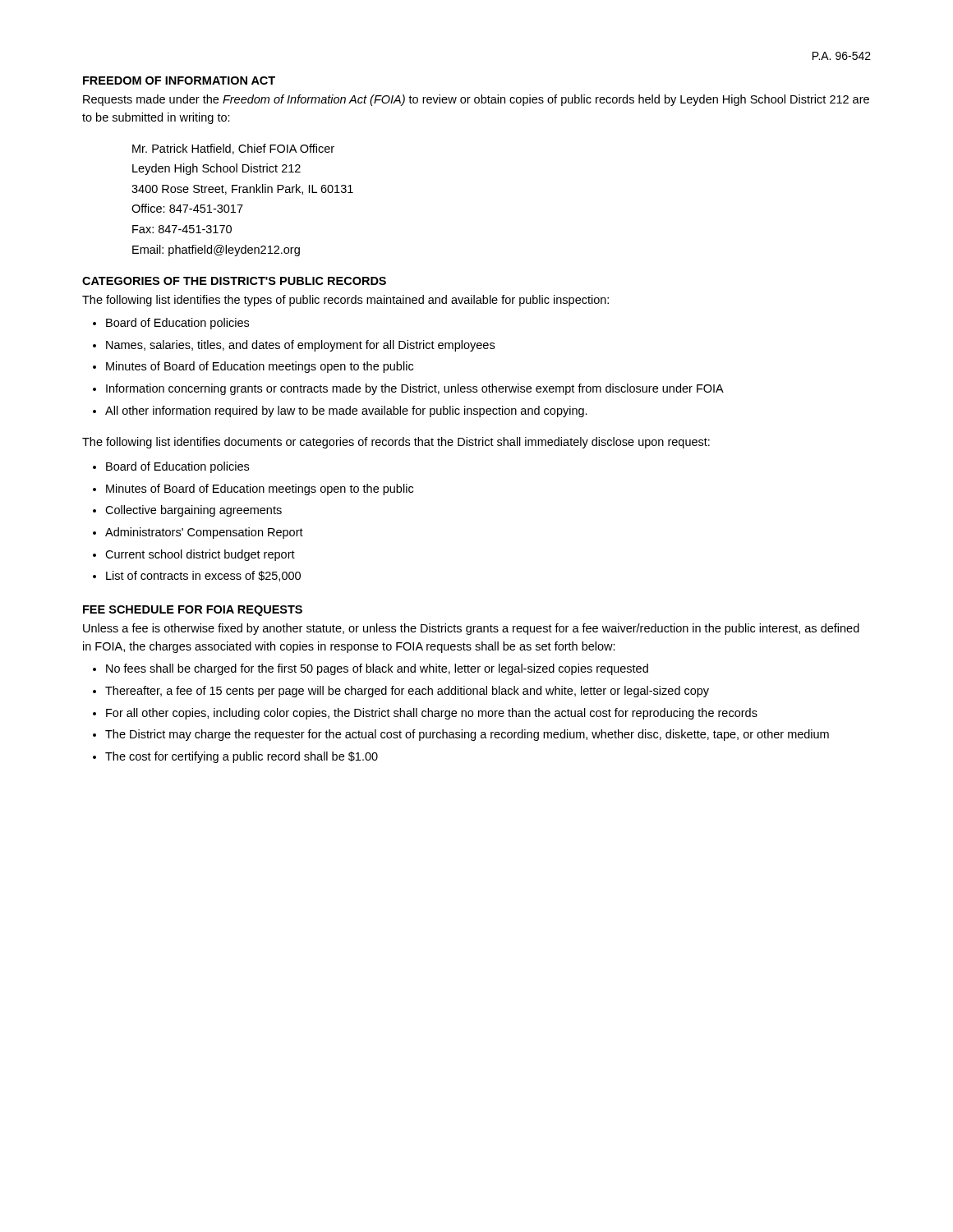Locate the text block that says "Unless a fee"
Screen dimensions: 1232x953
point(471,637)
